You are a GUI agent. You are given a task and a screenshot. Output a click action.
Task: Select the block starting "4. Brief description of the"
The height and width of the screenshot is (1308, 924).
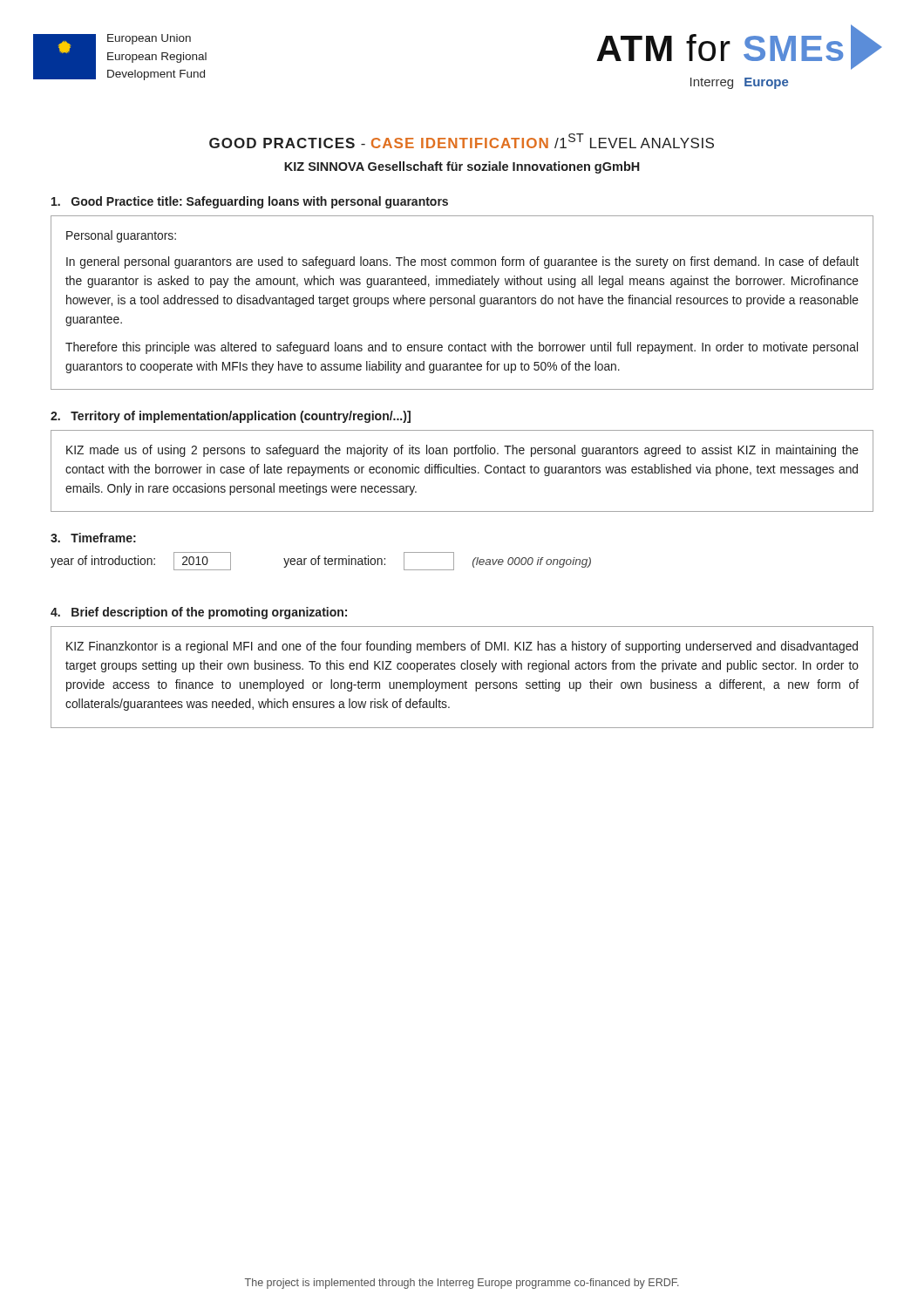click(x=199, y=612)
